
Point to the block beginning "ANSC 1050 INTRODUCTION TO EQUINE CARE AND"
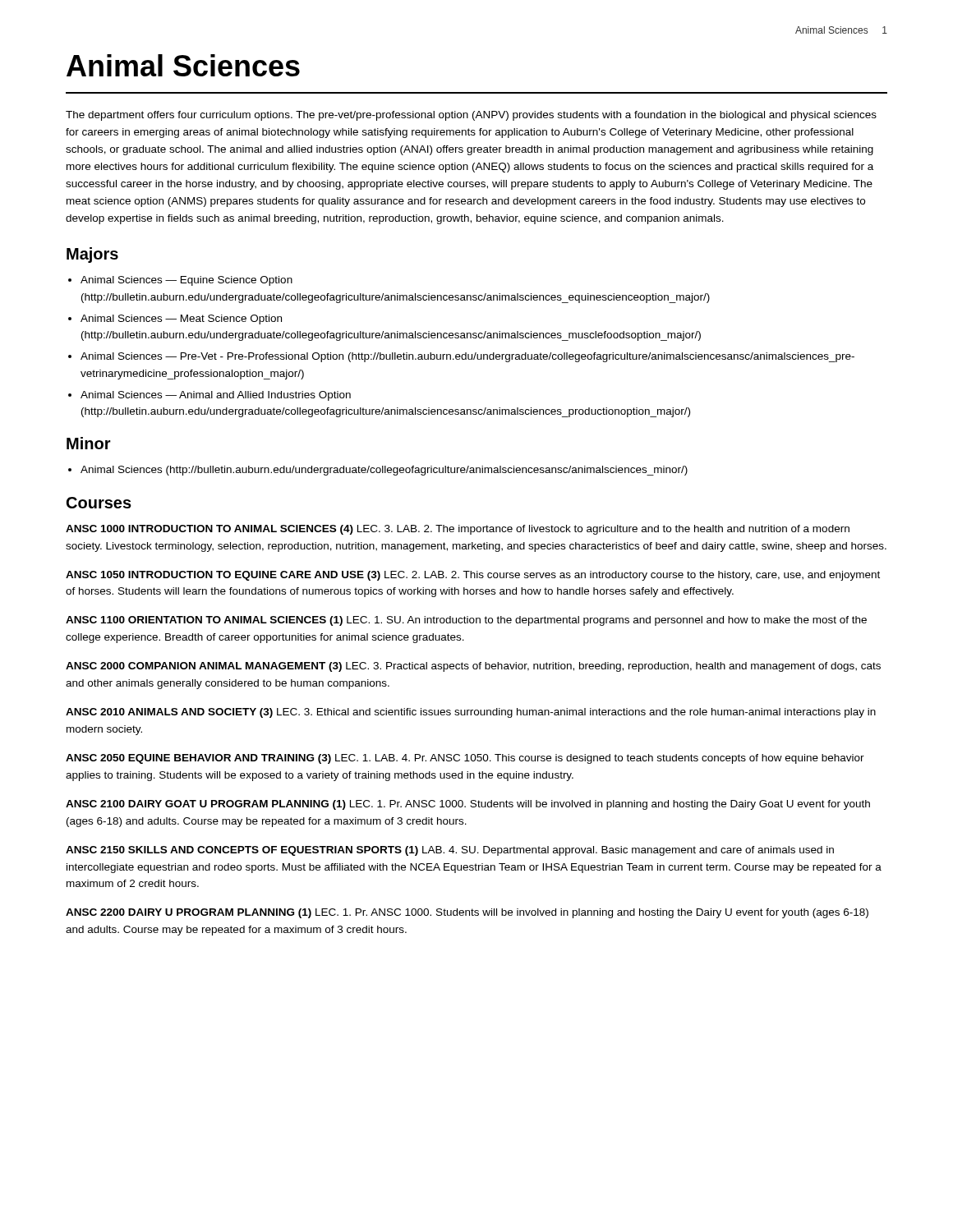[x=473, y=583]
